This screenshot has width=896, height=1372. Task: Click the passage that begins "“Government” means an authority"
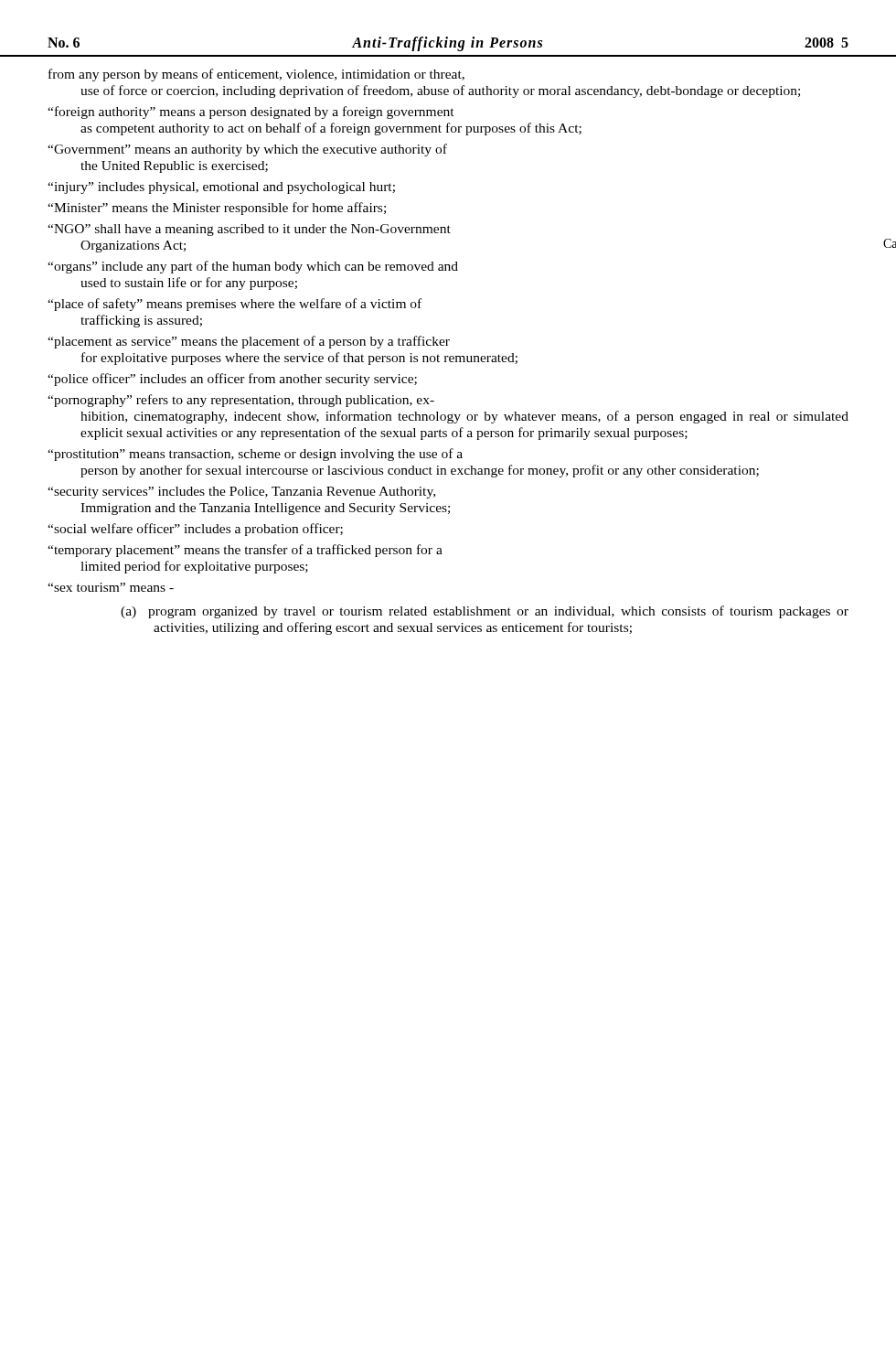point(448,157)
